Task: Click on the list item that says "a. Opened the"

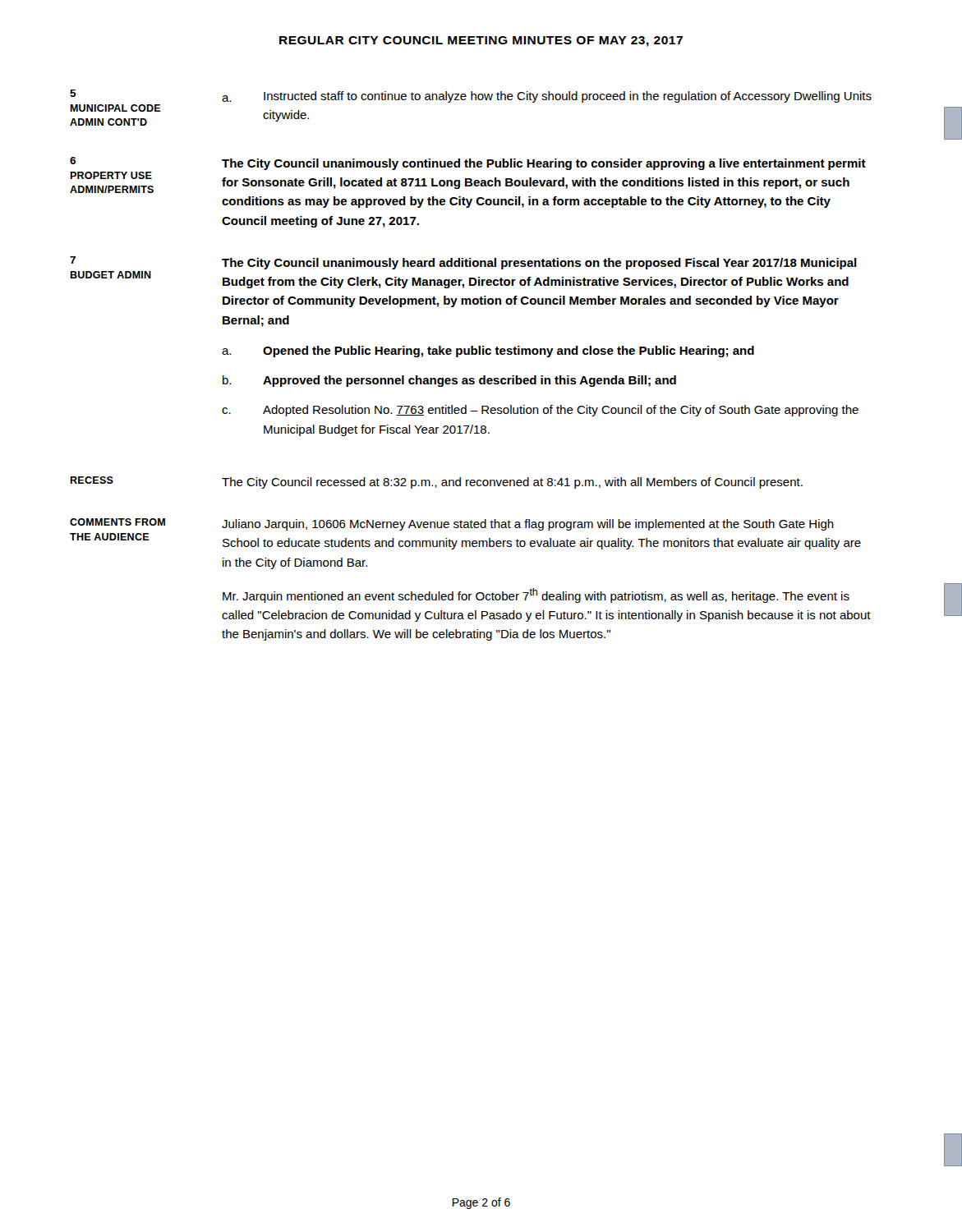Action: tap(548, 350)
